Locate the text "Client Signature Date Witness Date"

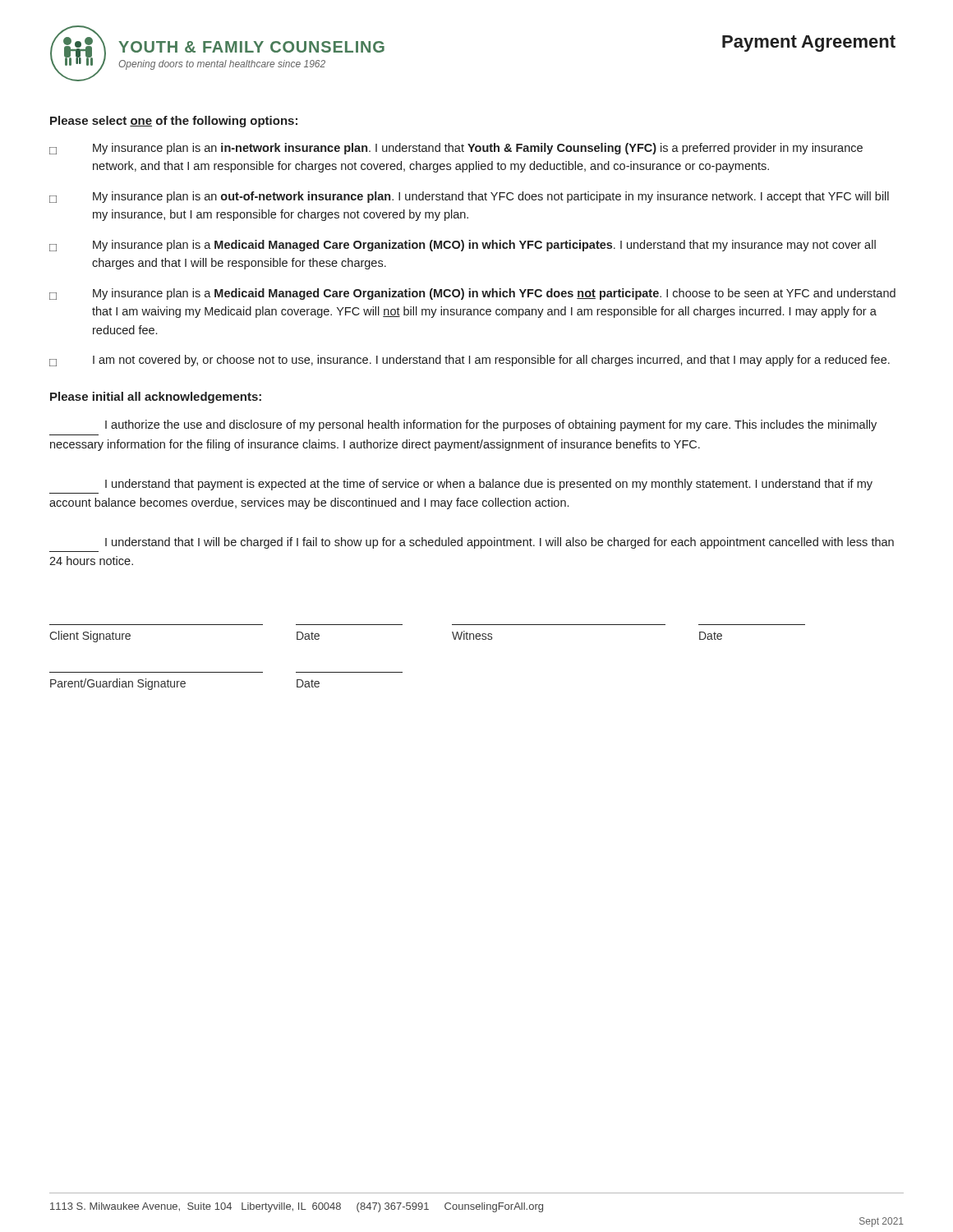pyautogui.click(x=91, y=636)
